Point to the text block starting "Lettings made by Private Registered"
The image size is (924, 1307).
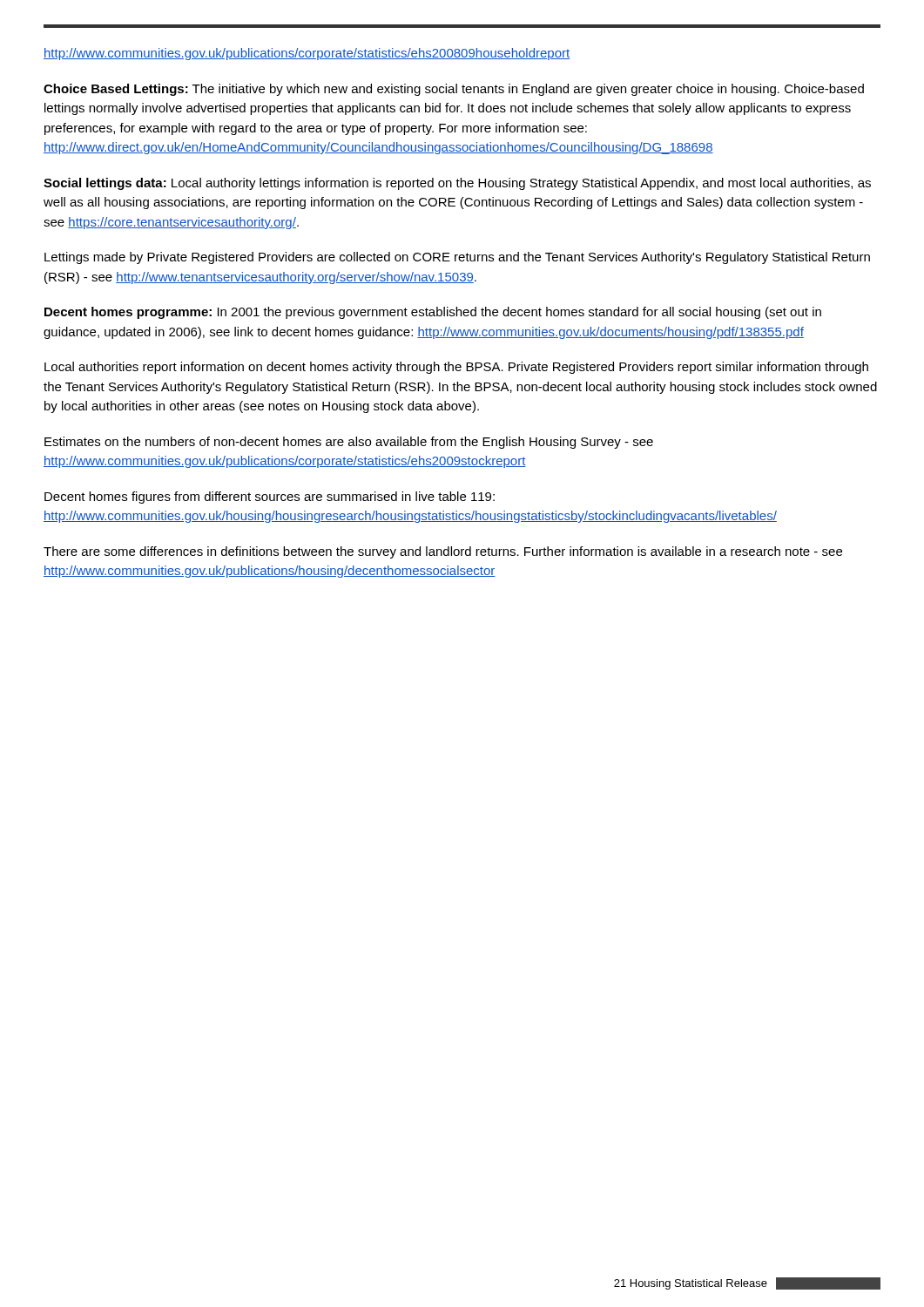point(457,266)
